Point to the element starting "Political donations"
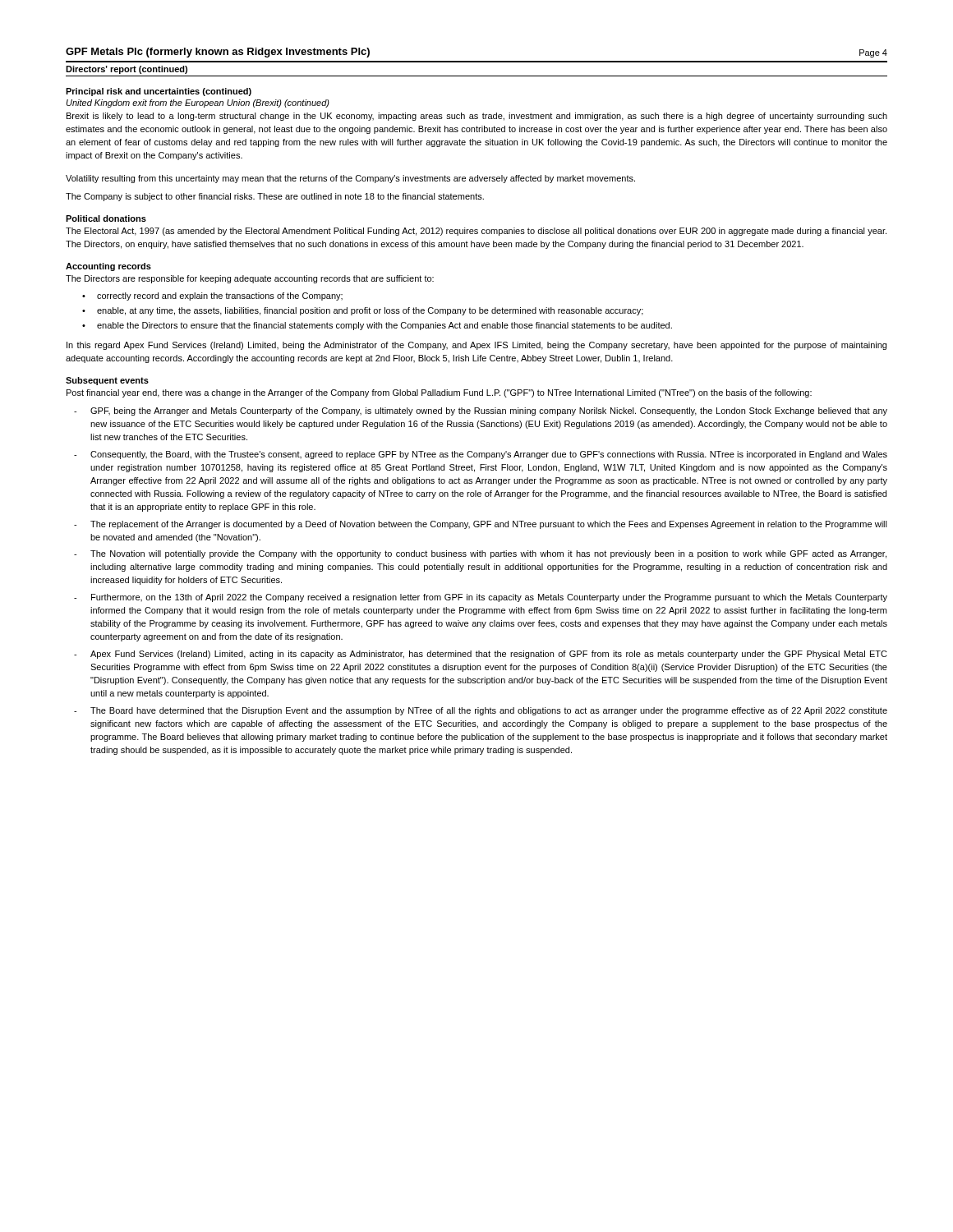Screen dimensions: 1232x953 click(106, 218)
